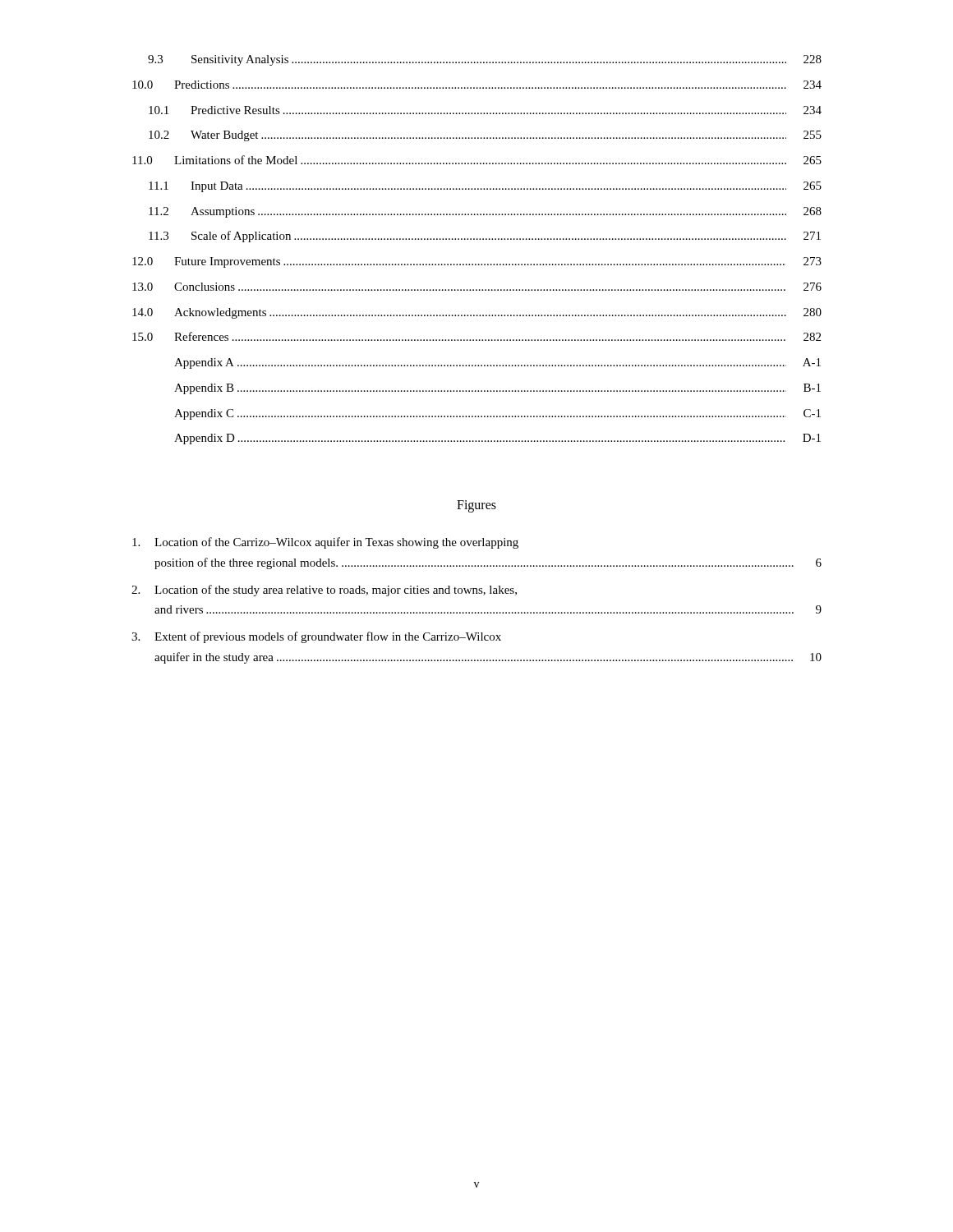Navigate to the region starting "3. Extent of previous"

point(476,647)
